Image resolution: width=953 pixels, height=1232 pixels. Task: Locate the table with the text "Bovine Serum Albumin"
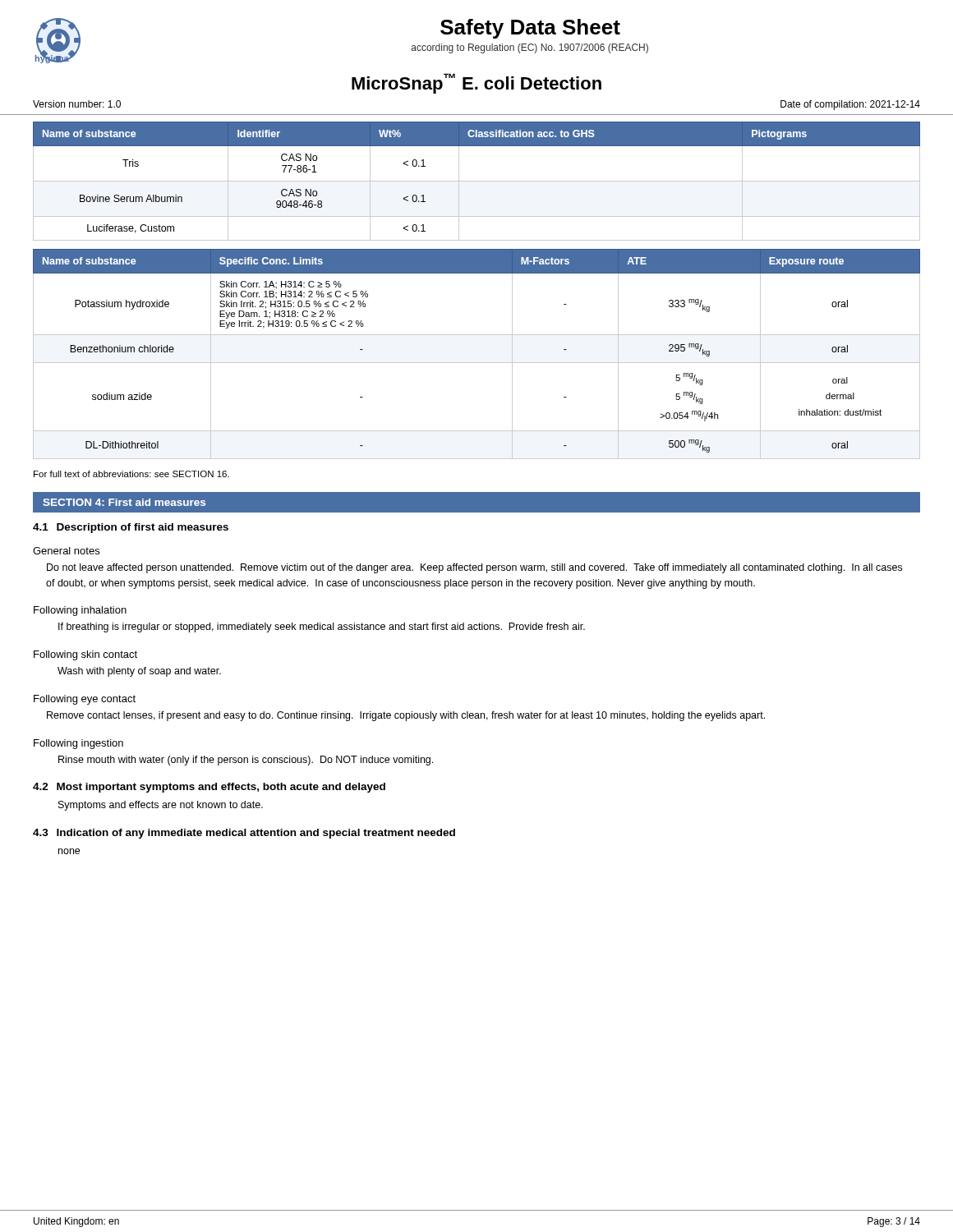pyautogui.click(x=476, y=181)
